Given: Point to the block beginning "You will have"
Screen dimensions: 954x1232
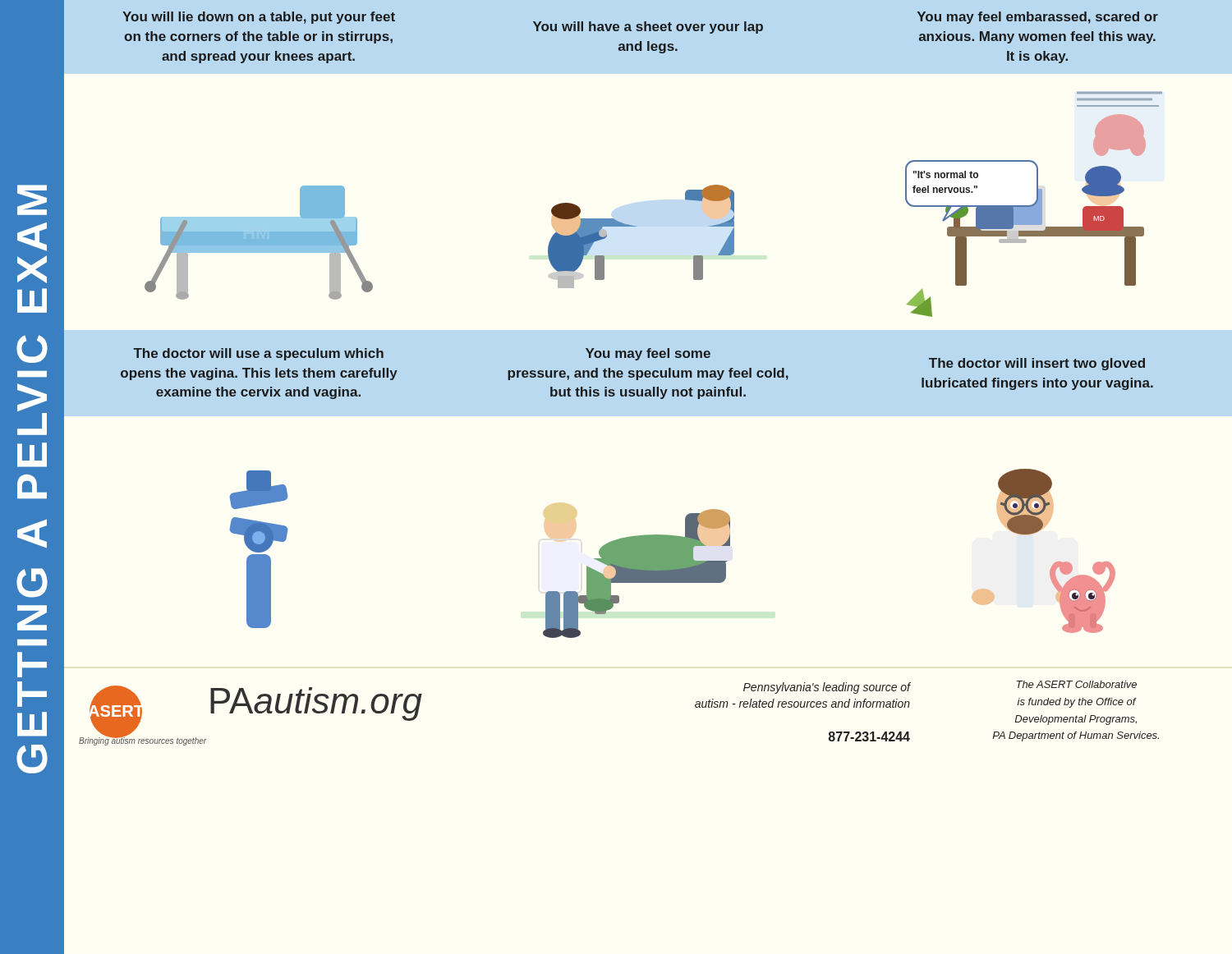Looking at the screenshot, I should click(648, 37).
